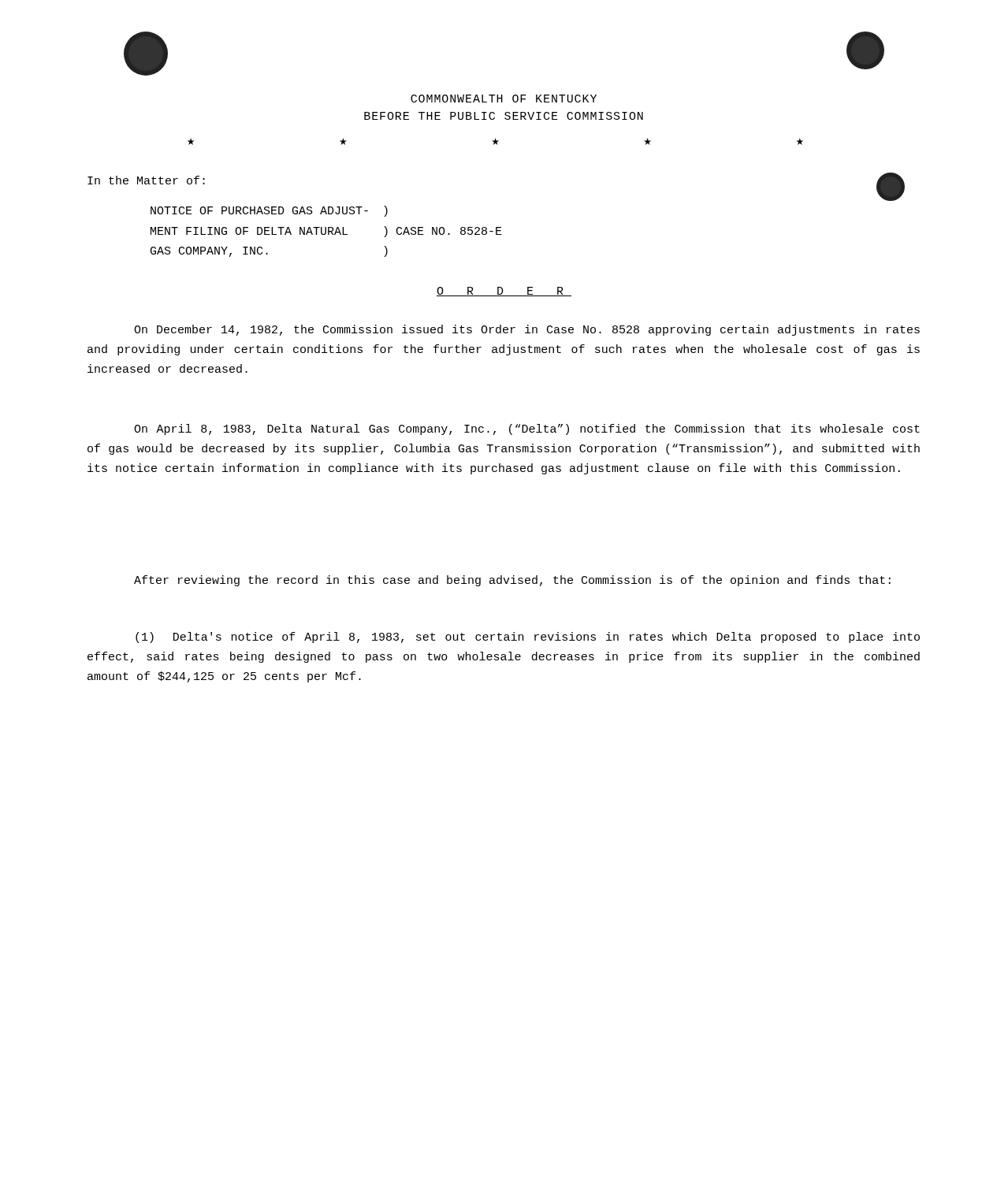Locate the text block with the text "In the Matter"

(147, 182)
